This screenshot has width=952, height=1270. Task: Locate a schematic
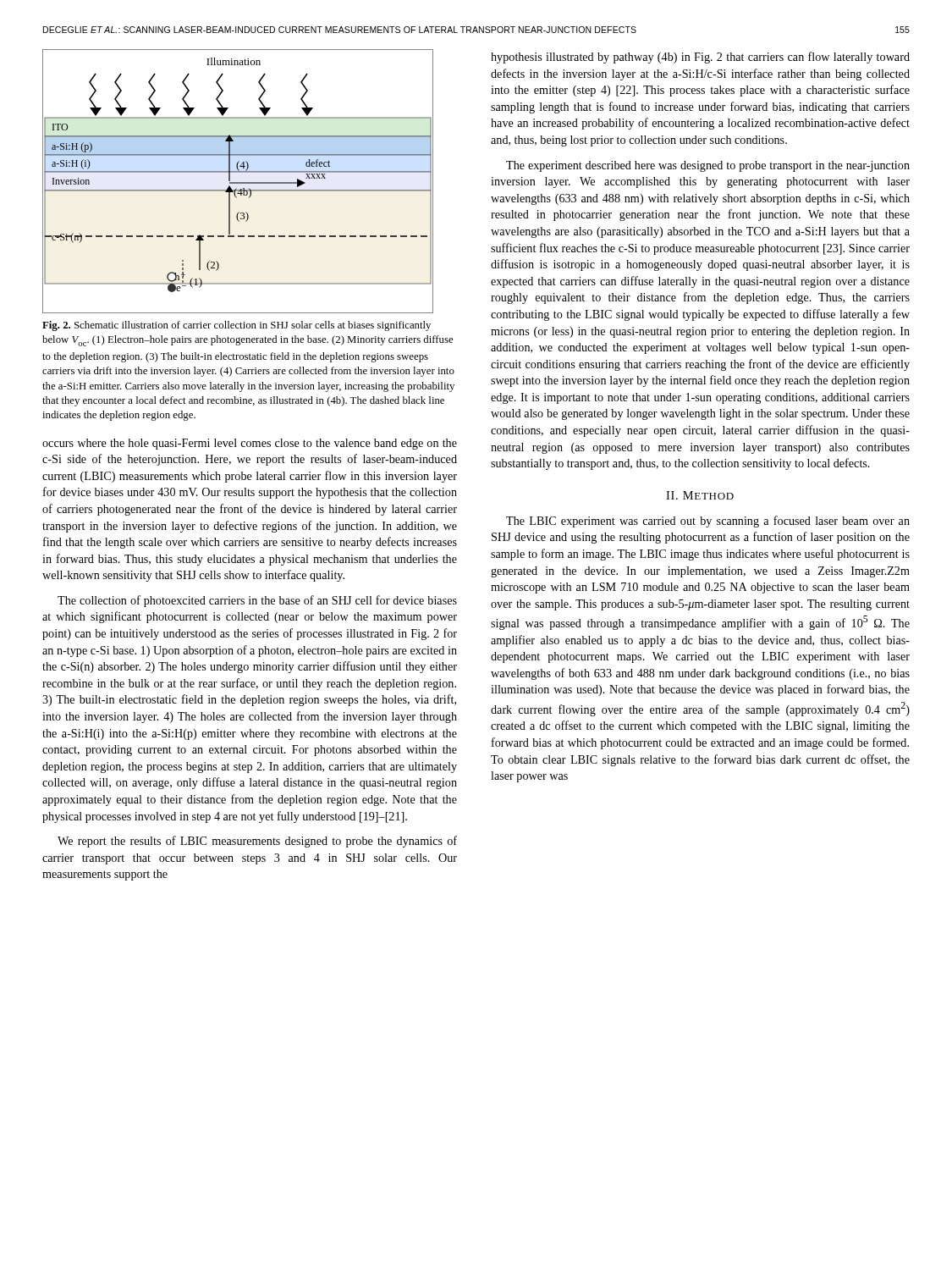250,181
